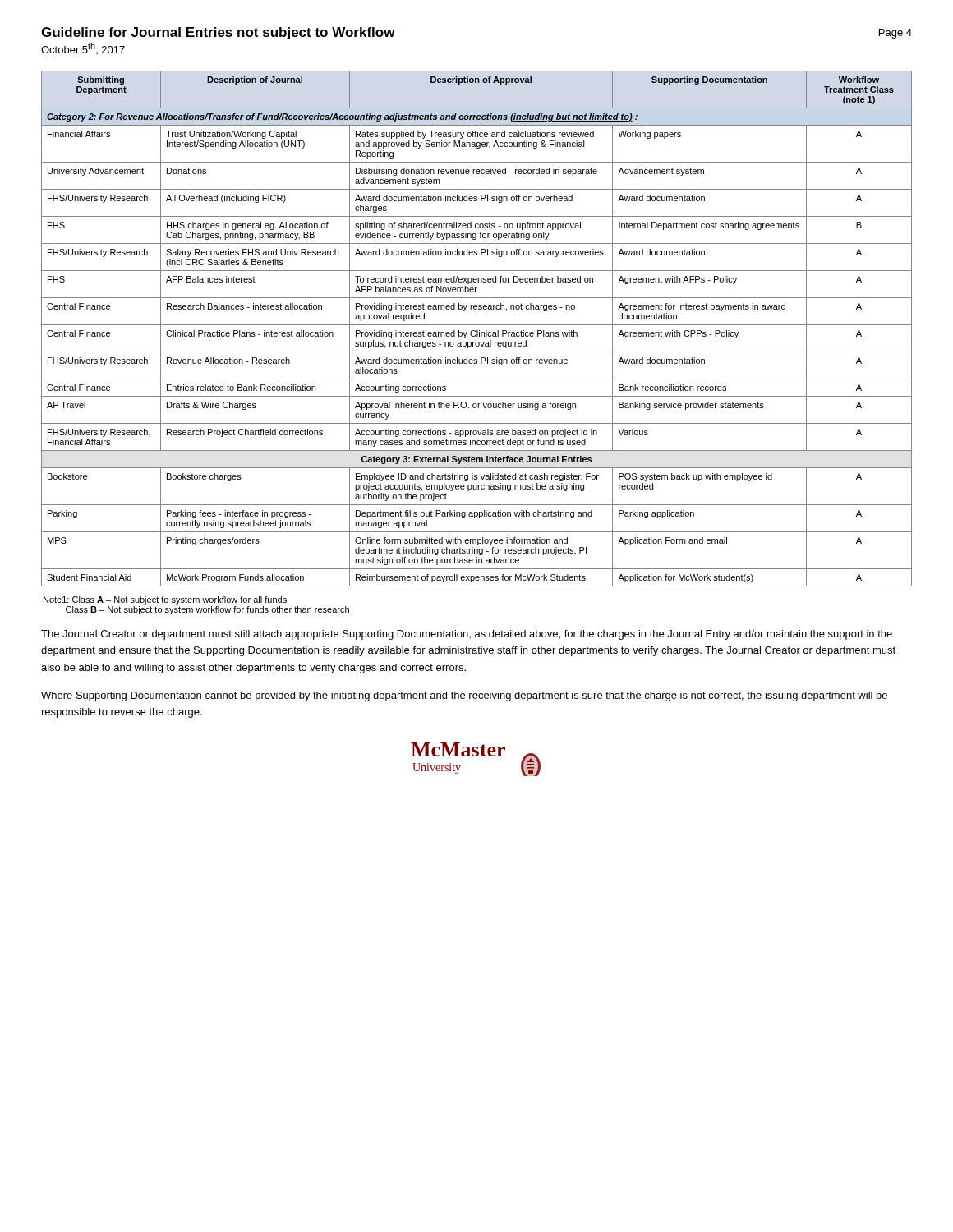
Task: Where is the passage that starts "Note1: Class A – Not"?
Action: tap(196, 605)
